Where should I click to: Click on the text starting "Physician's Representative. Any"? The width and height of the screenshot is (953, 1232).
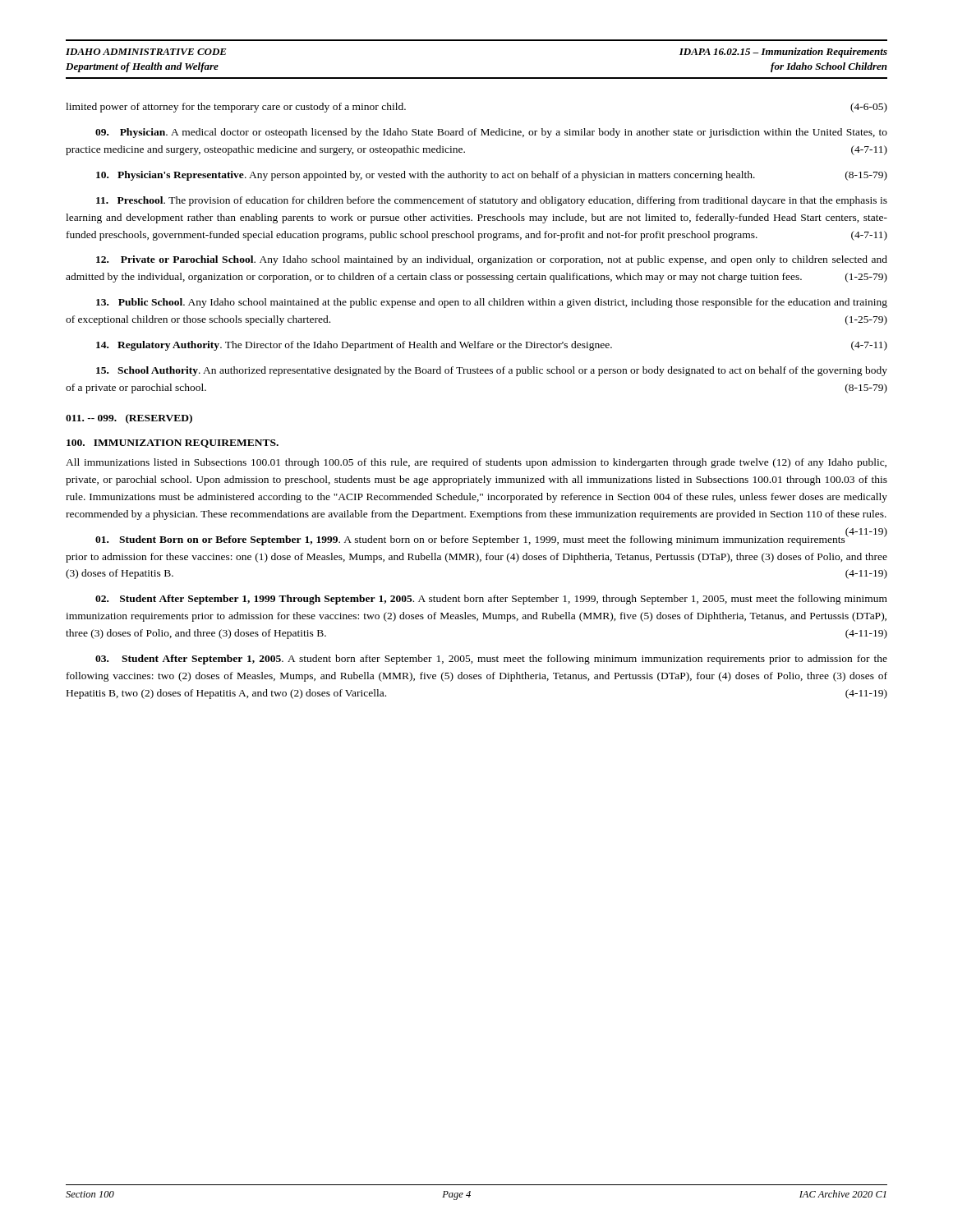click(491, 175)
